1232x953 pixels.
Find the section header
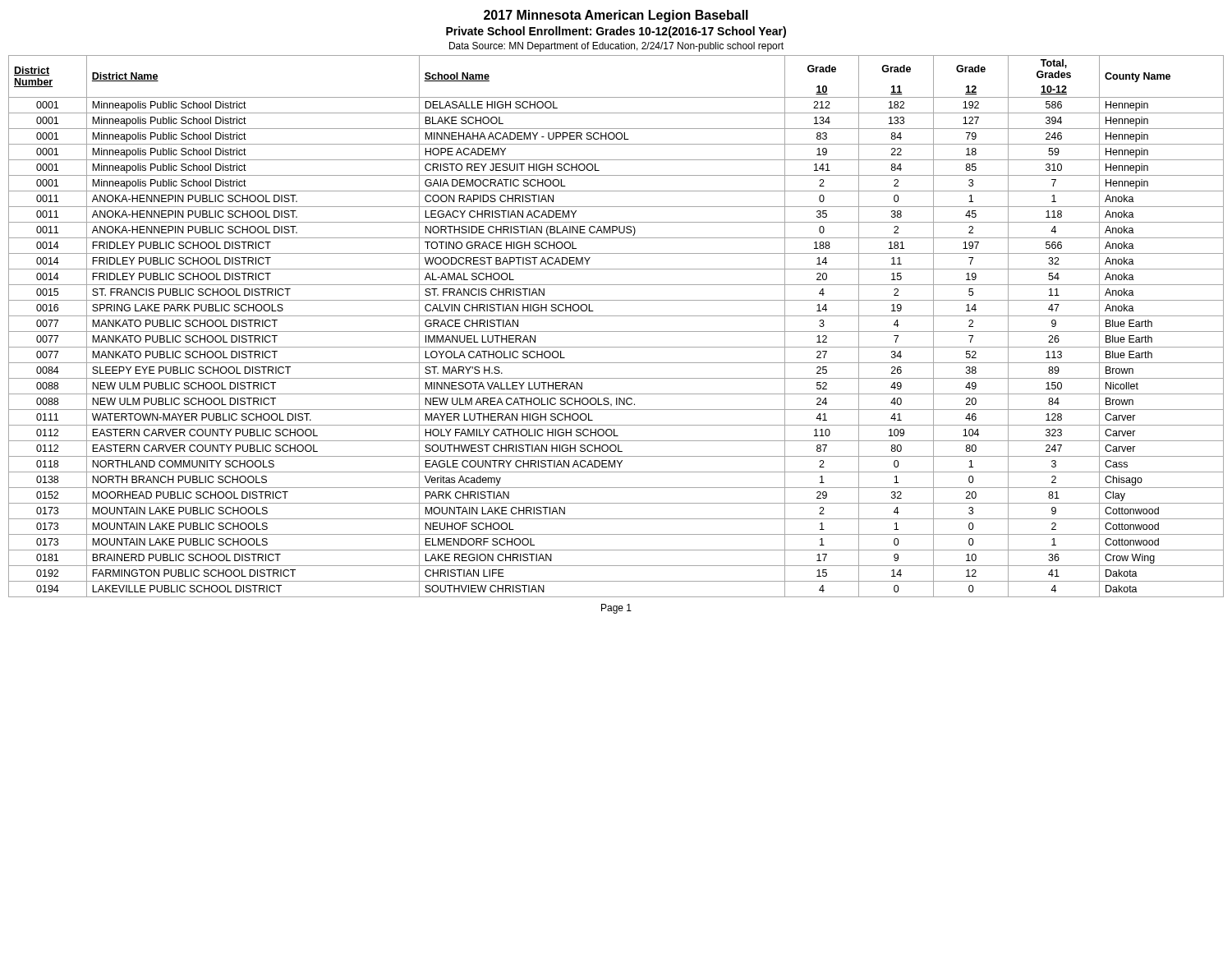(616, 31)
